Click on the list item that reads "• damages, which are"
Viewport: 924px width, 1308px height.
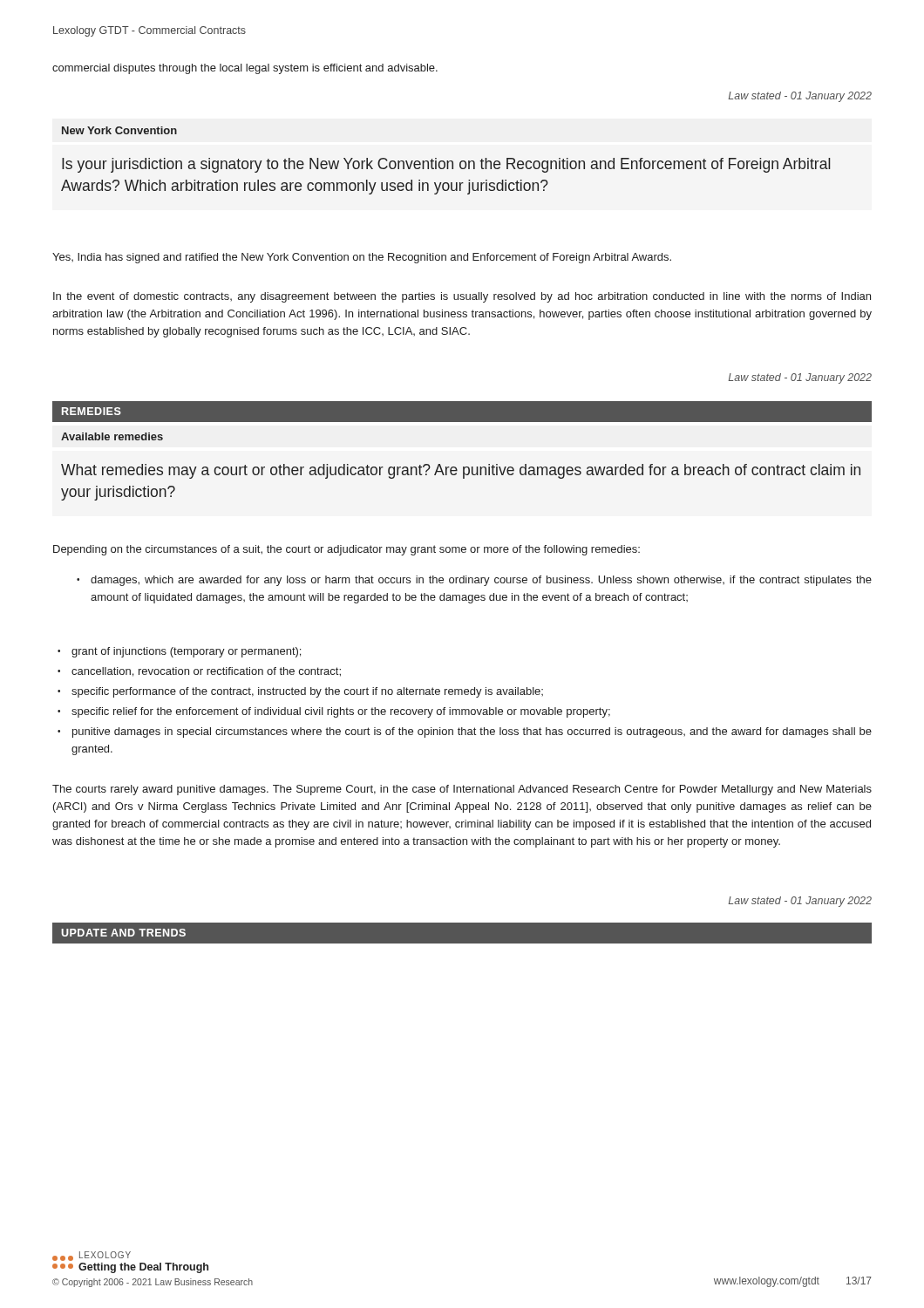coord(472,589)
